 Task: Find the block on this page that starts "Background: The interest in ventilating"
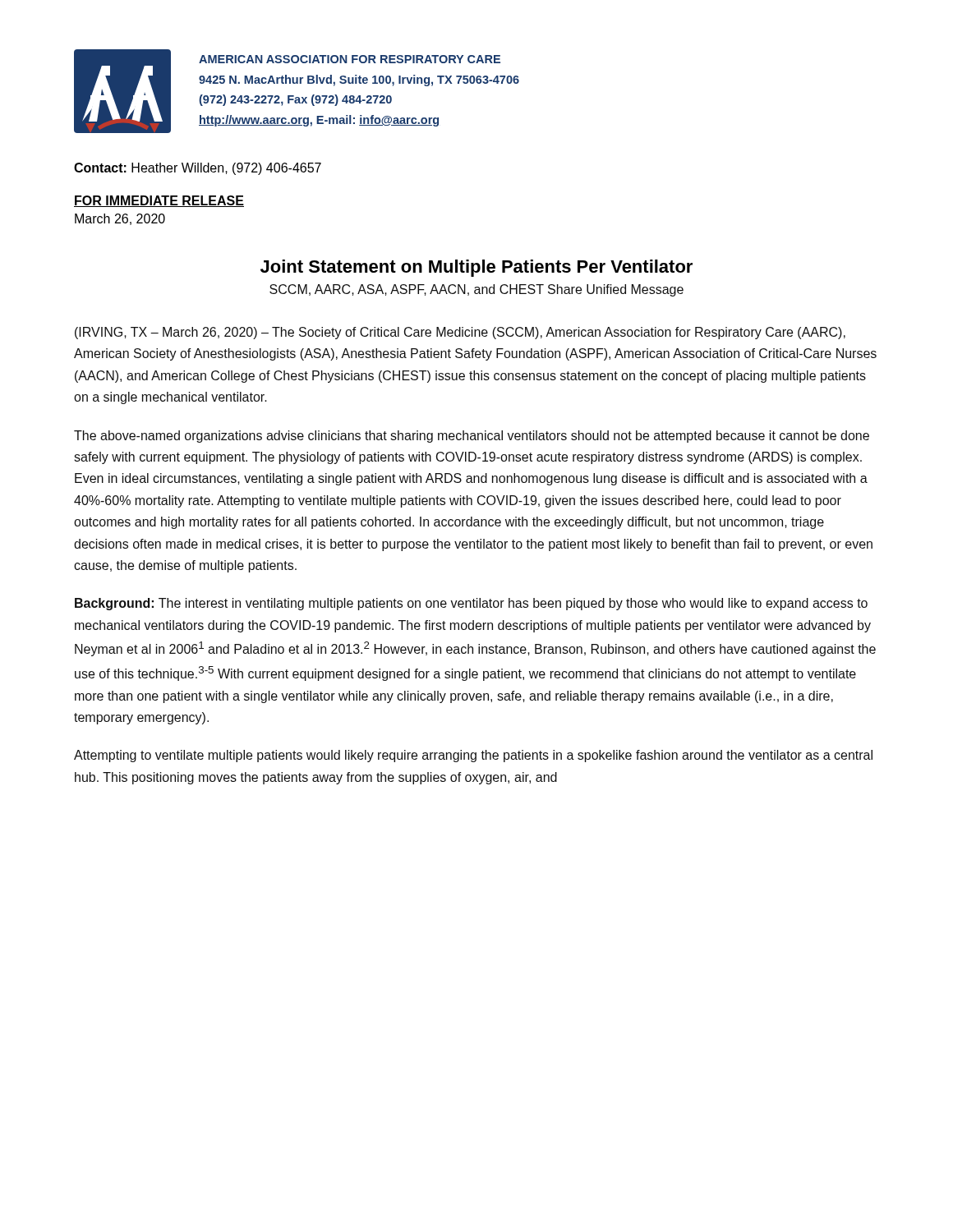click(475, 660)
